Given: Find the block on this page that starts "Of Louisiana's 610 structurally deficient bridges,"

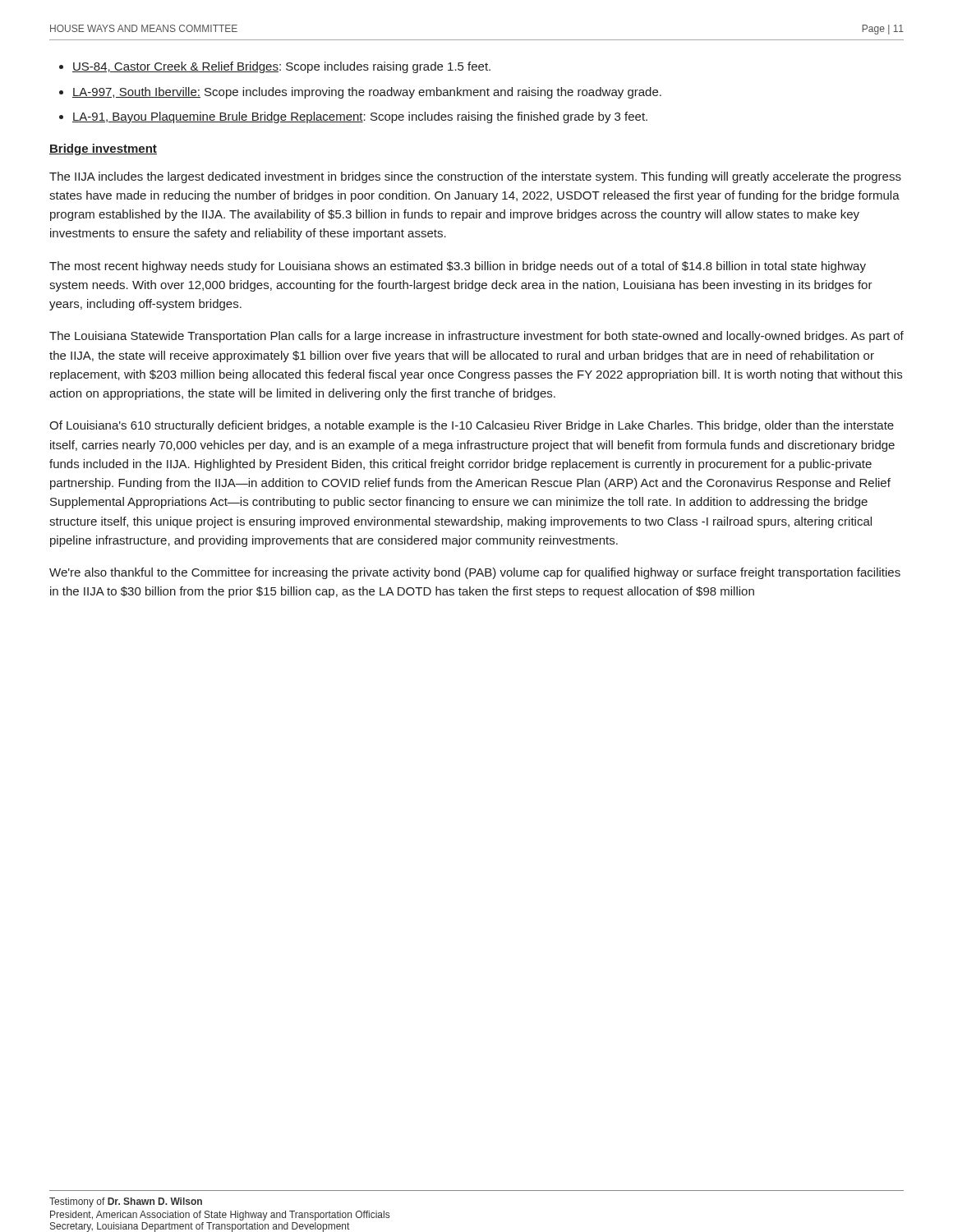Looking at the screenshot, I should pyautogui.click(x=472, y=483).
